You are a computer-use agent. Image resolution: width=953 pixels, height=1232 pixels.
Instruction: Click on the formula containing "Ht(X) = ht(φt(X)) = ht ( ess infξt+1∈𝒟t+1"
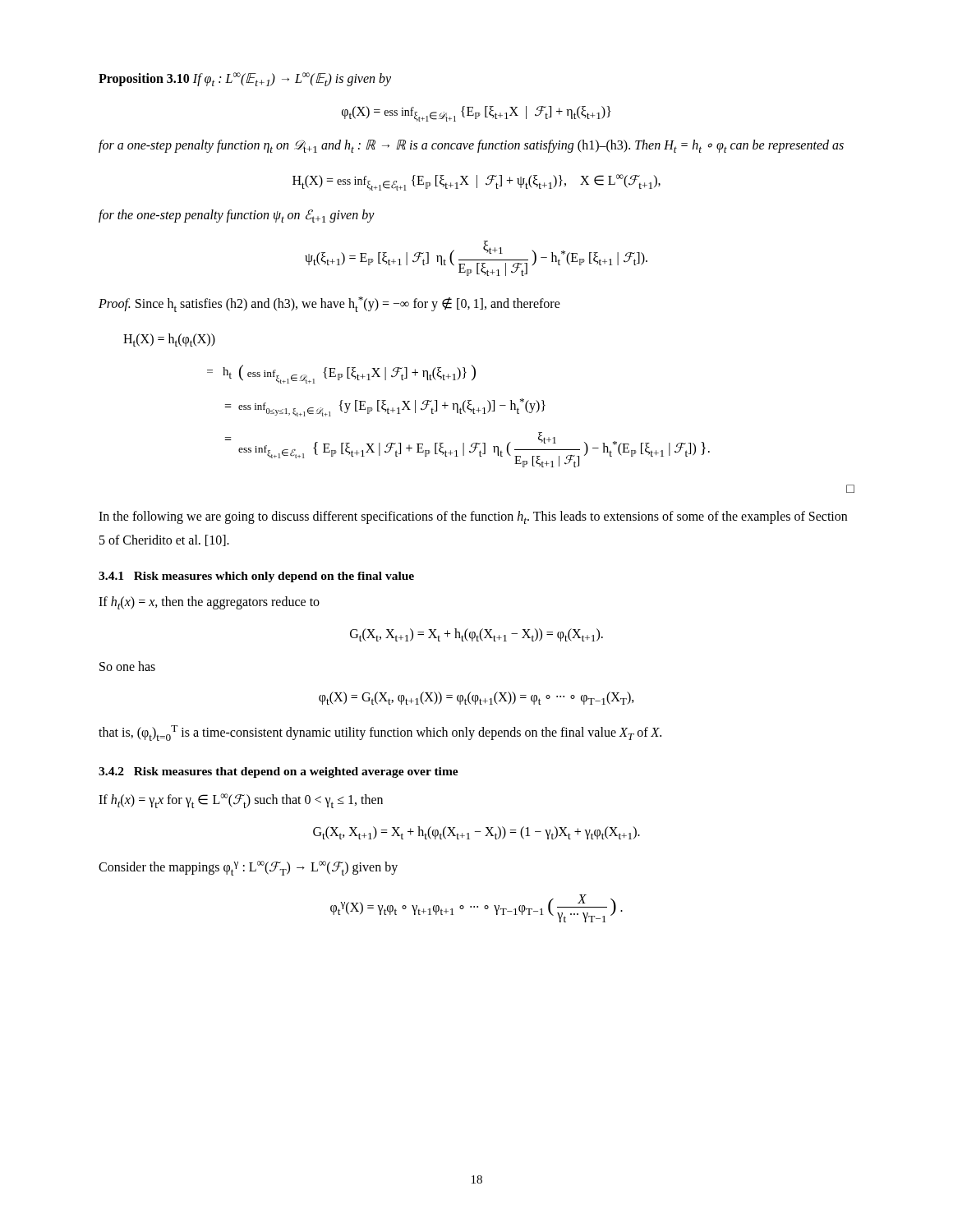point(489,401)
